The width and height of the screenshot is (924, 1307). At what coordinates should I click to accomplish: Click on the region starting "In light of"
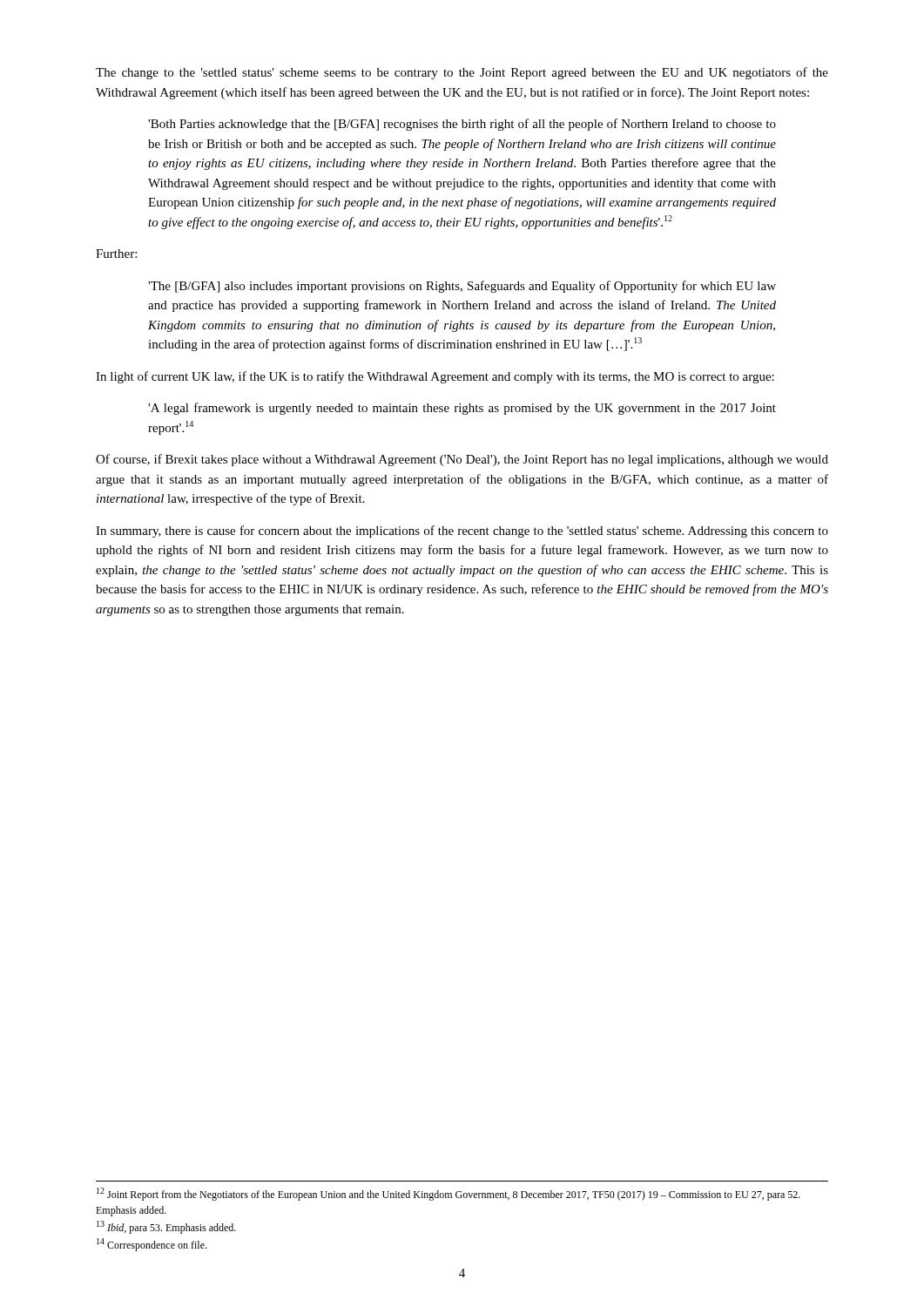click(435, 376)
